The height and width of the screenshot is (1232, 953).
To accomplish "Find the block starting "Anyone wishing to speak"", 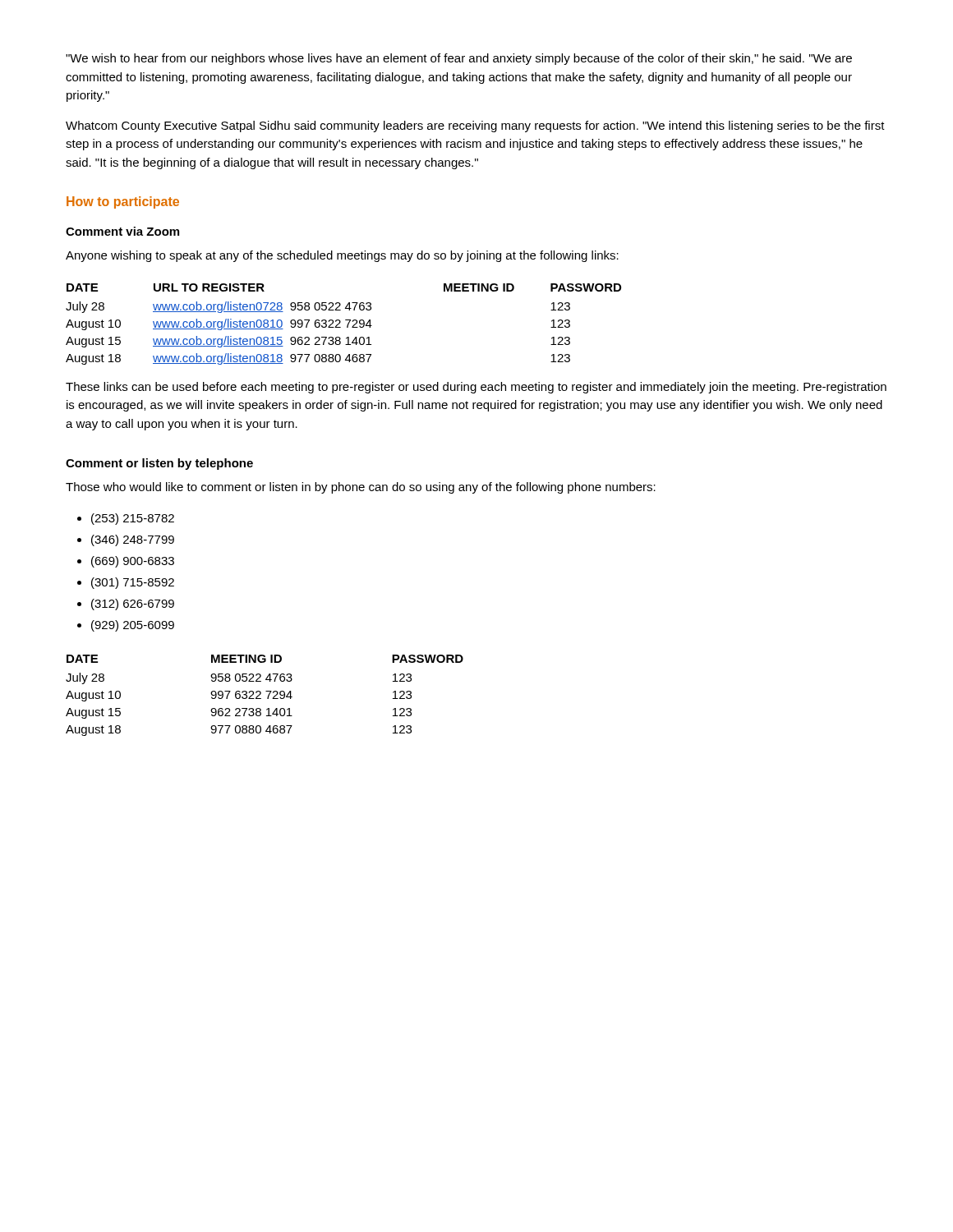I will pos(476,256).
